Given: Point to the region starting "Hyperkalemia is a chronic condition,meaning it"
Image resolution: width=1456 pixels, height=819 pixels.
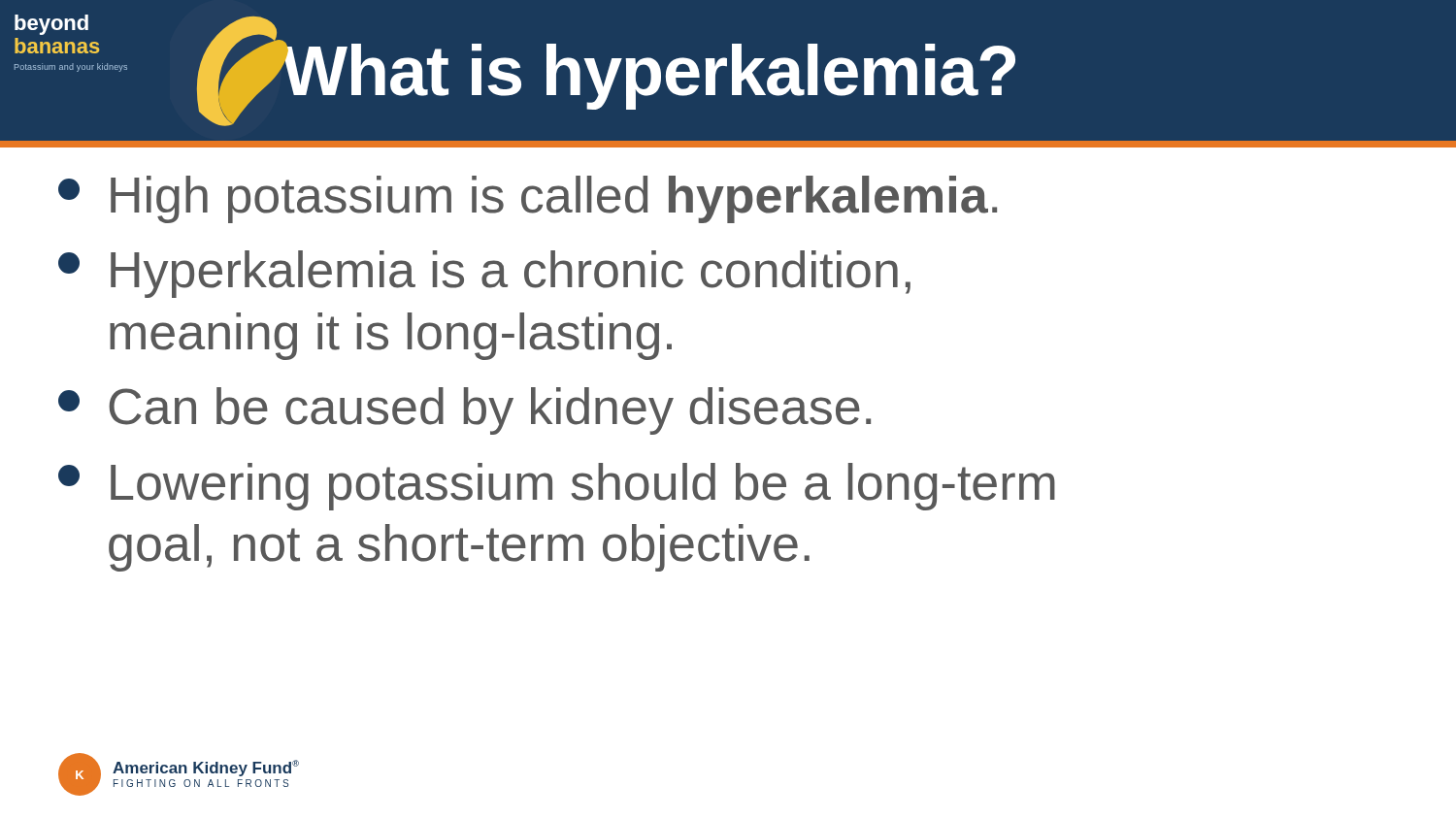Looking at the screenshot, I should click(487, 302).
